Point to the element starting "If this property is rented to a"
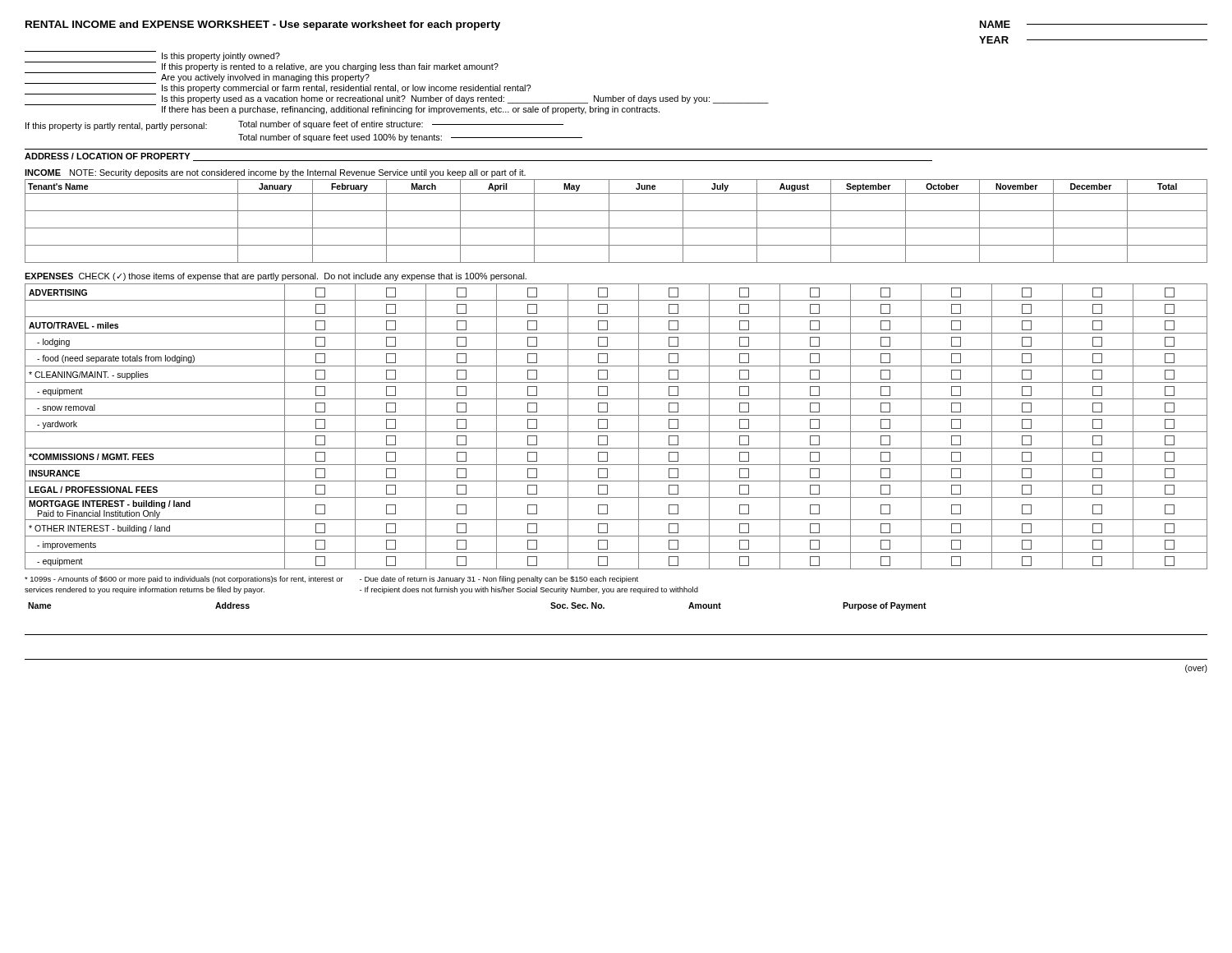This screenshot has height=953, width=1232. (x=262, y=67)
